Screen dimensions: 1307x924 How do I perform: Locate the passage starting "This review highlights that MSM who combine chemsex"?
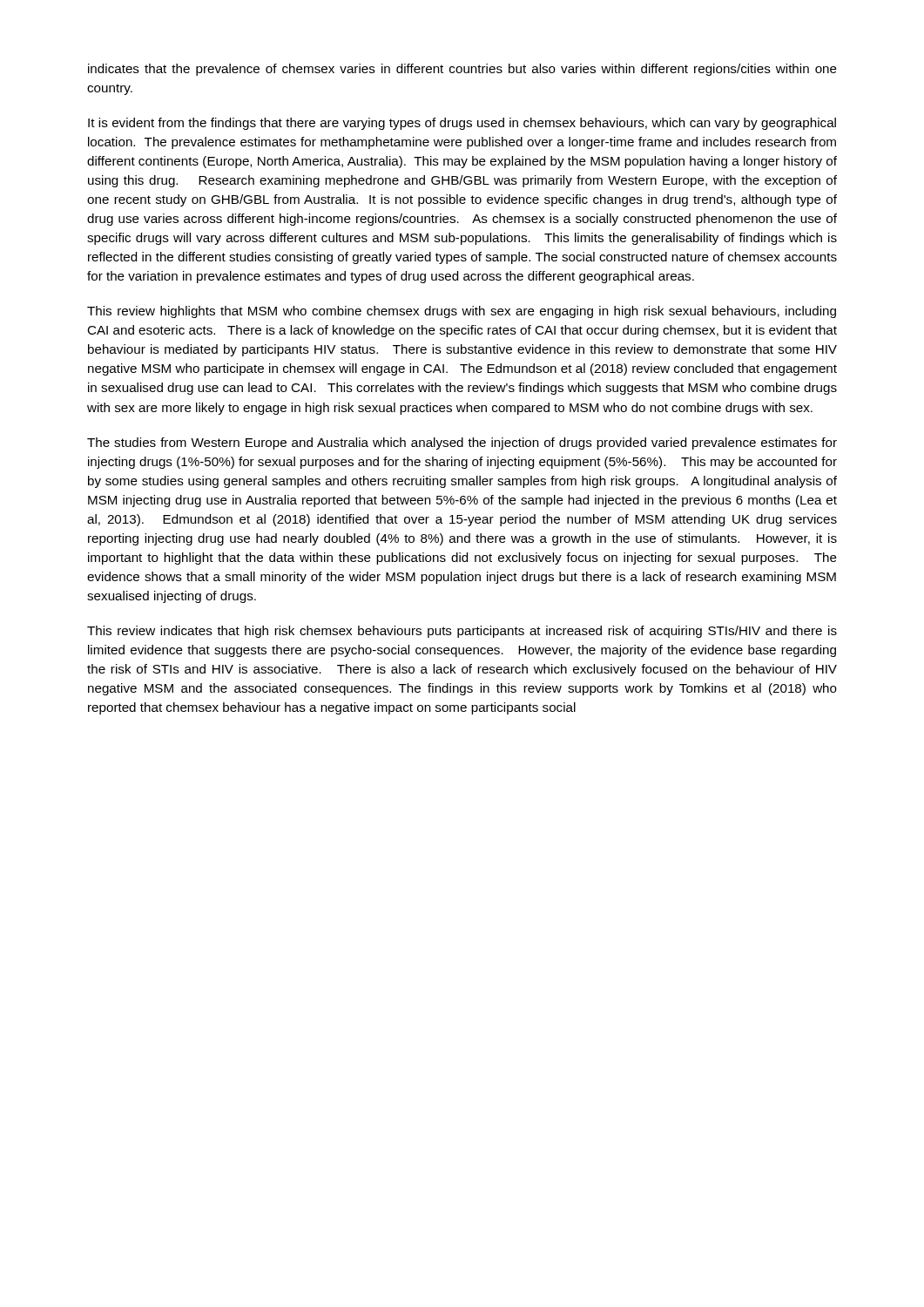(x=462, y=359)
